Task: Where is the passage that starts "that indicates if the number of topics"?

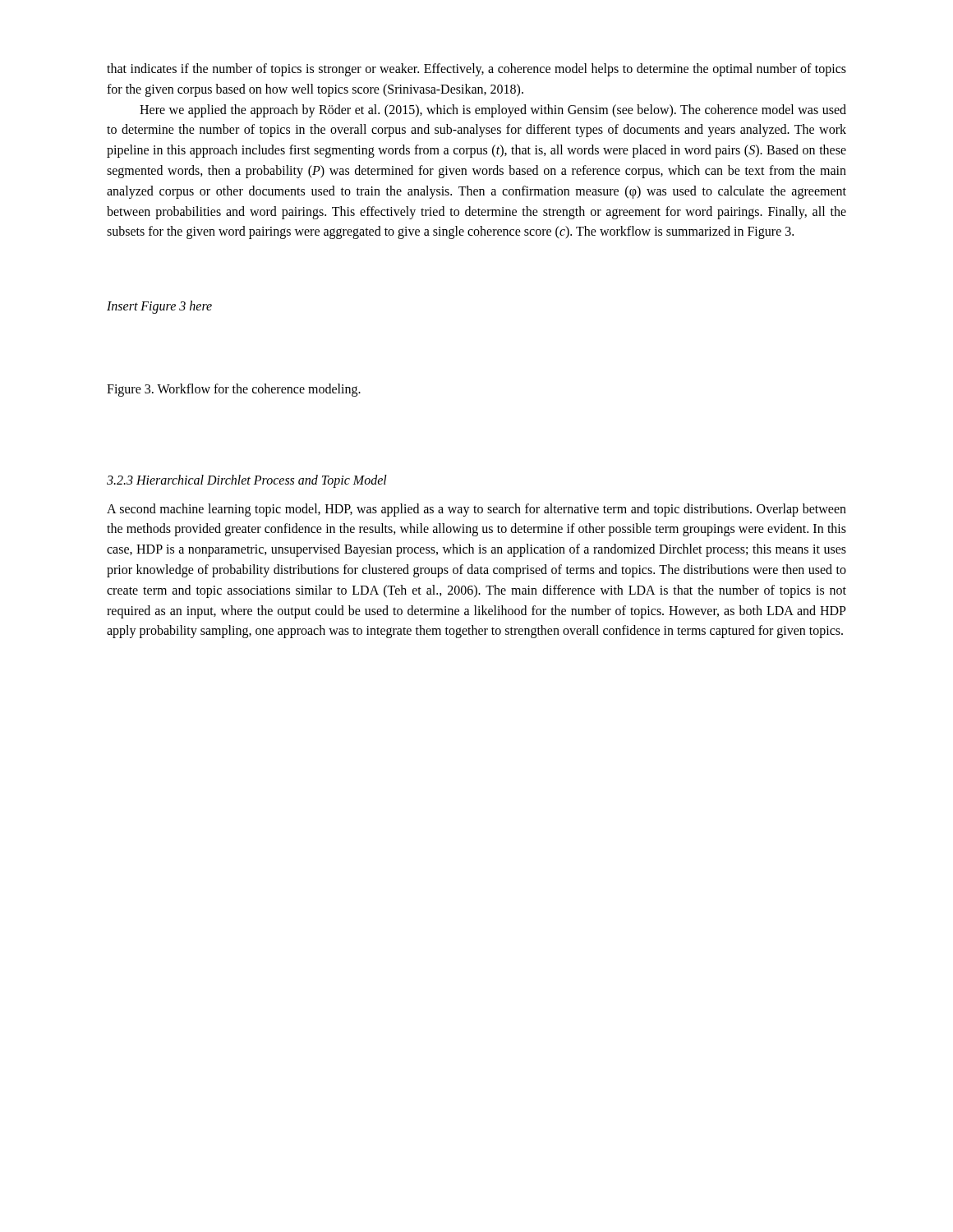Action: tap(476, 79)
